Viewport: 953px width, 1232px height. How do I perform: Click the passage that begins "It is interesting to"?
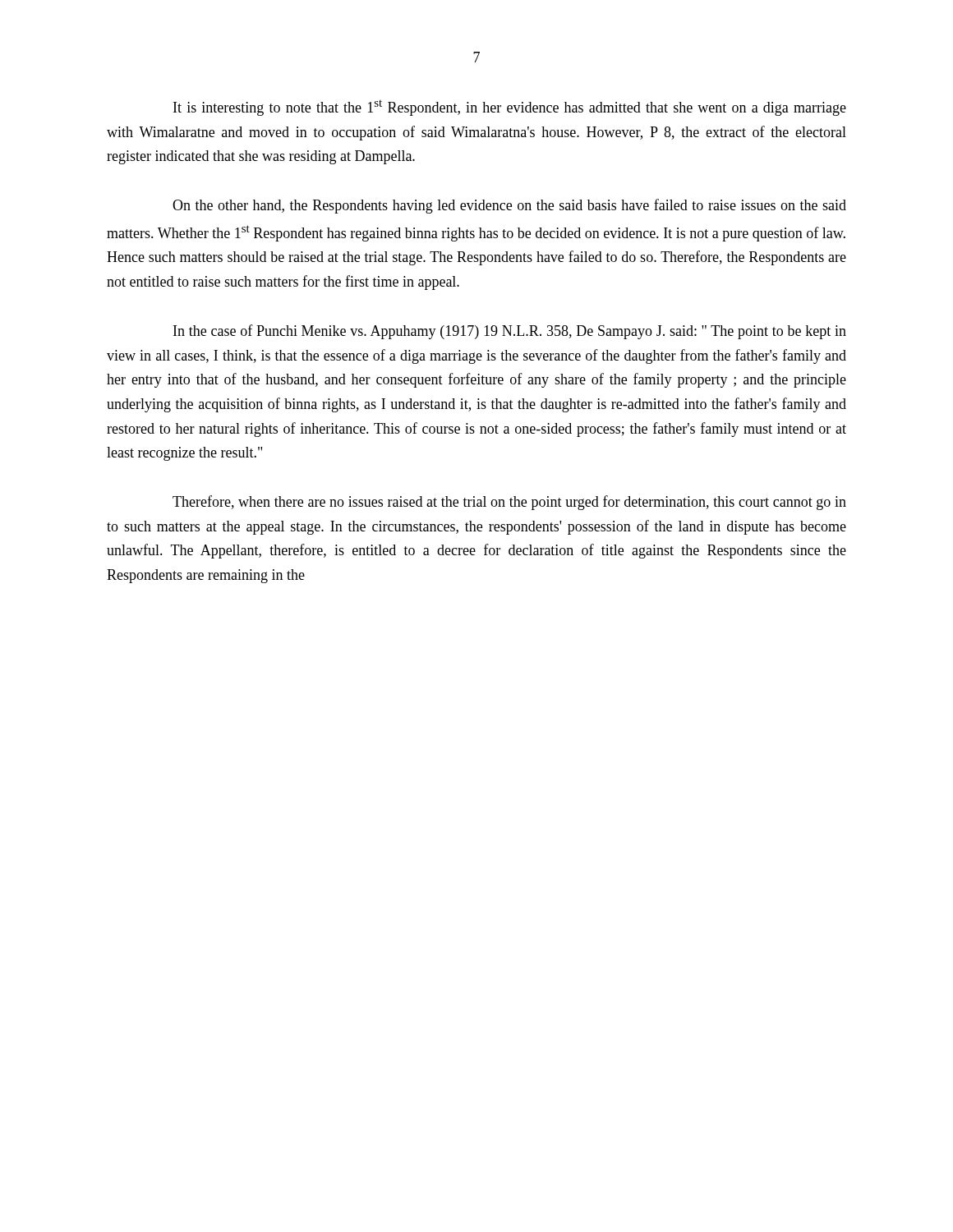coord(476,130)
